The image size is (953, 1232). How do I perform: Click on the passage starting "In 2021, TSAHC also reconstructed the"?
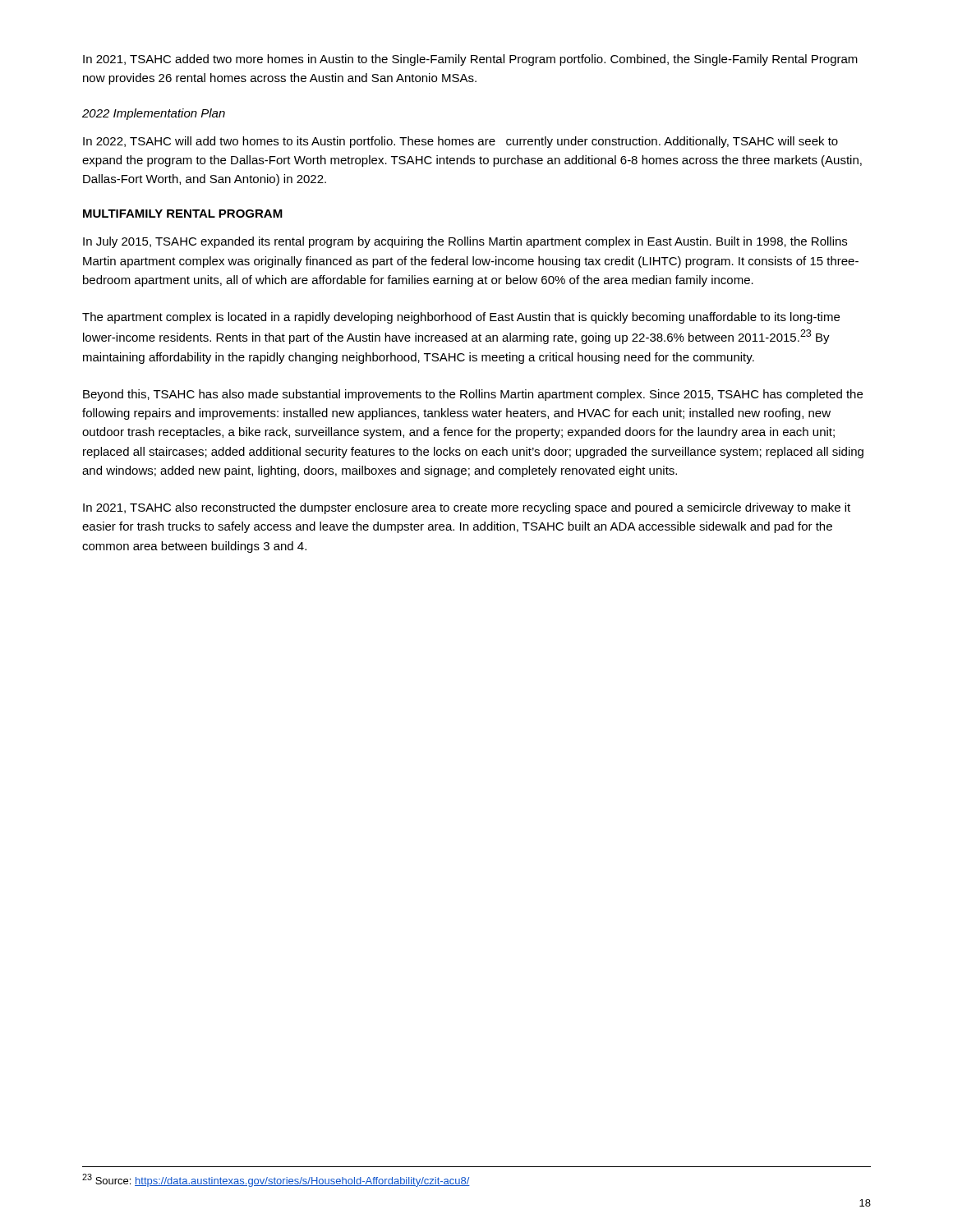pos(466,526)
